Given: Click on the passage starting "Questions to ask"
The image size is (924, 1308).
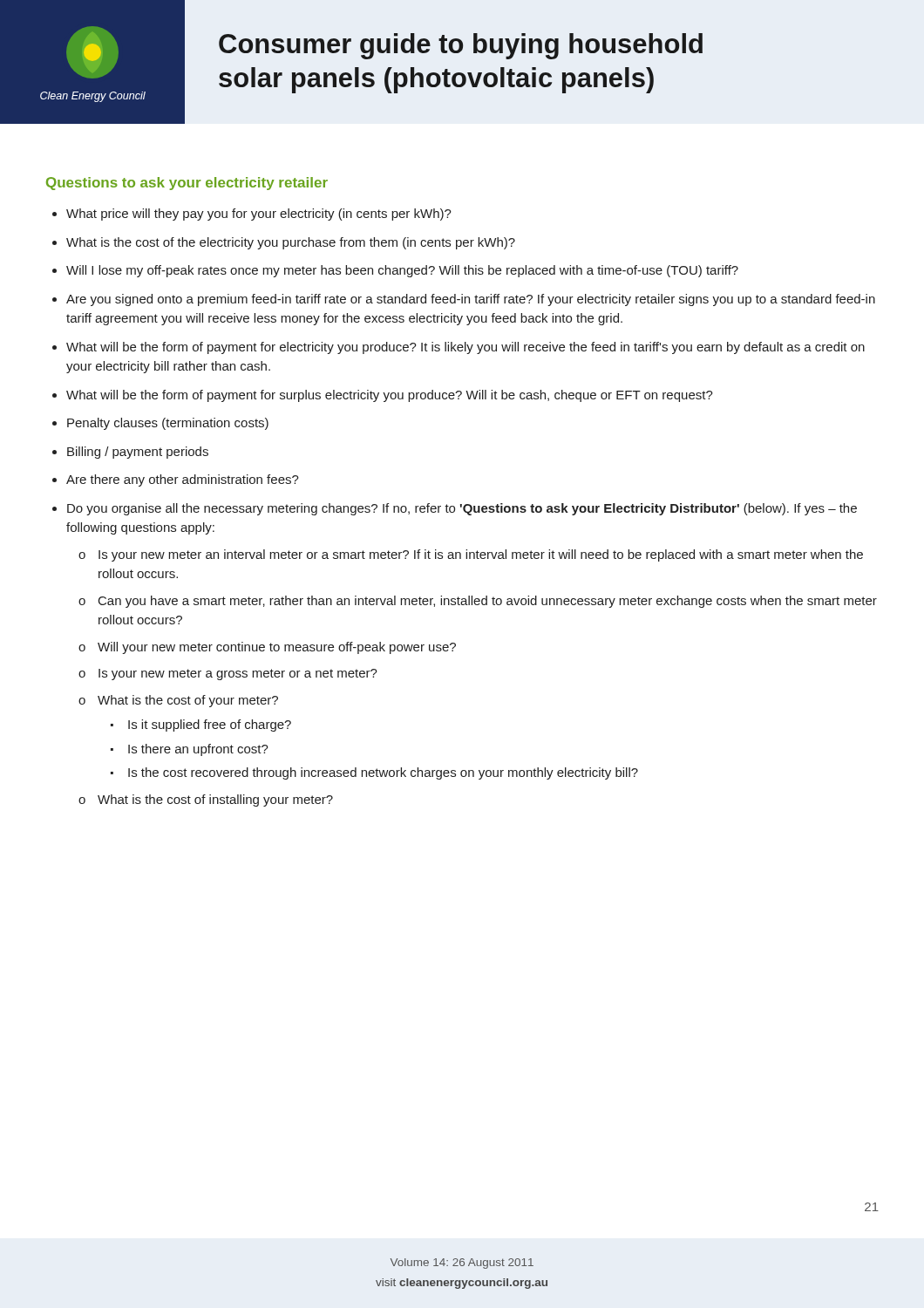Looking at the screenshot, I should point(187,183).
